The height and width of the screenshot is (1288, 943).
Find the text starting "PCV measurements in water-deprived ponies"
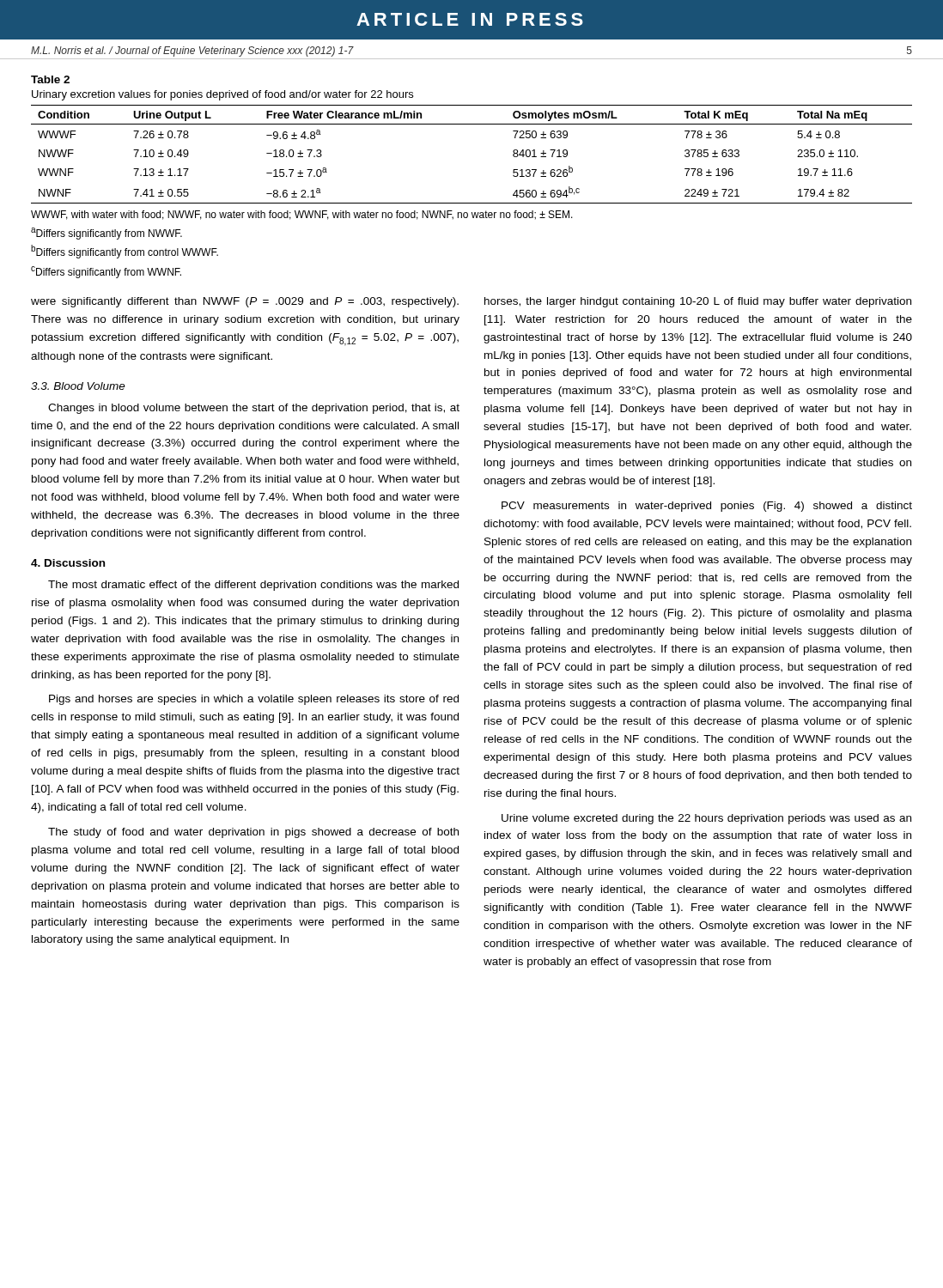698,649
